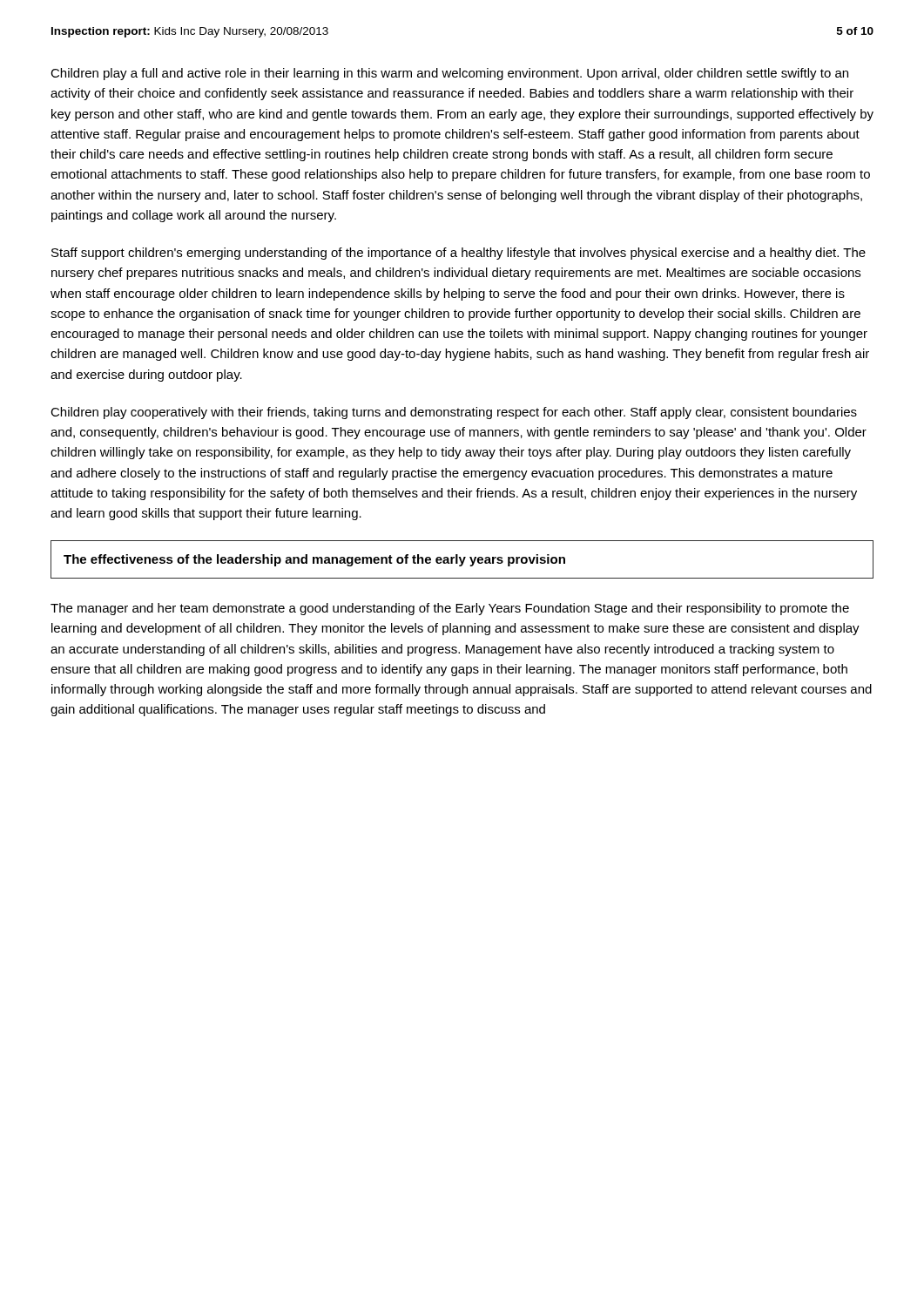Find the text block that reads "Children play a full"
924x1307 pixels.
[462, 144]
